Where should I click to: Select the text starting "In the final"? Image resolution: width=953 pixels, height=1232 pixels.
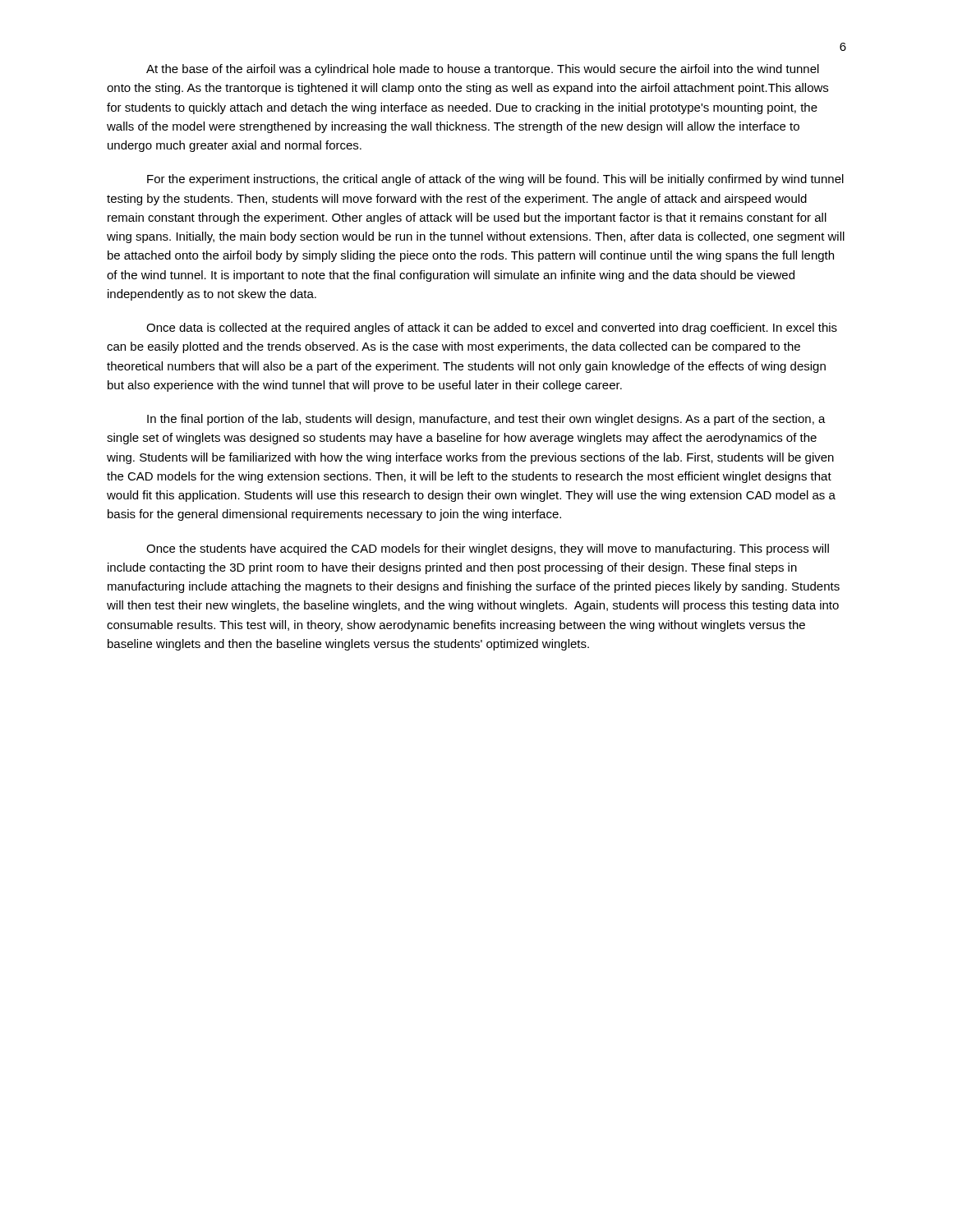tap(471, 466)
